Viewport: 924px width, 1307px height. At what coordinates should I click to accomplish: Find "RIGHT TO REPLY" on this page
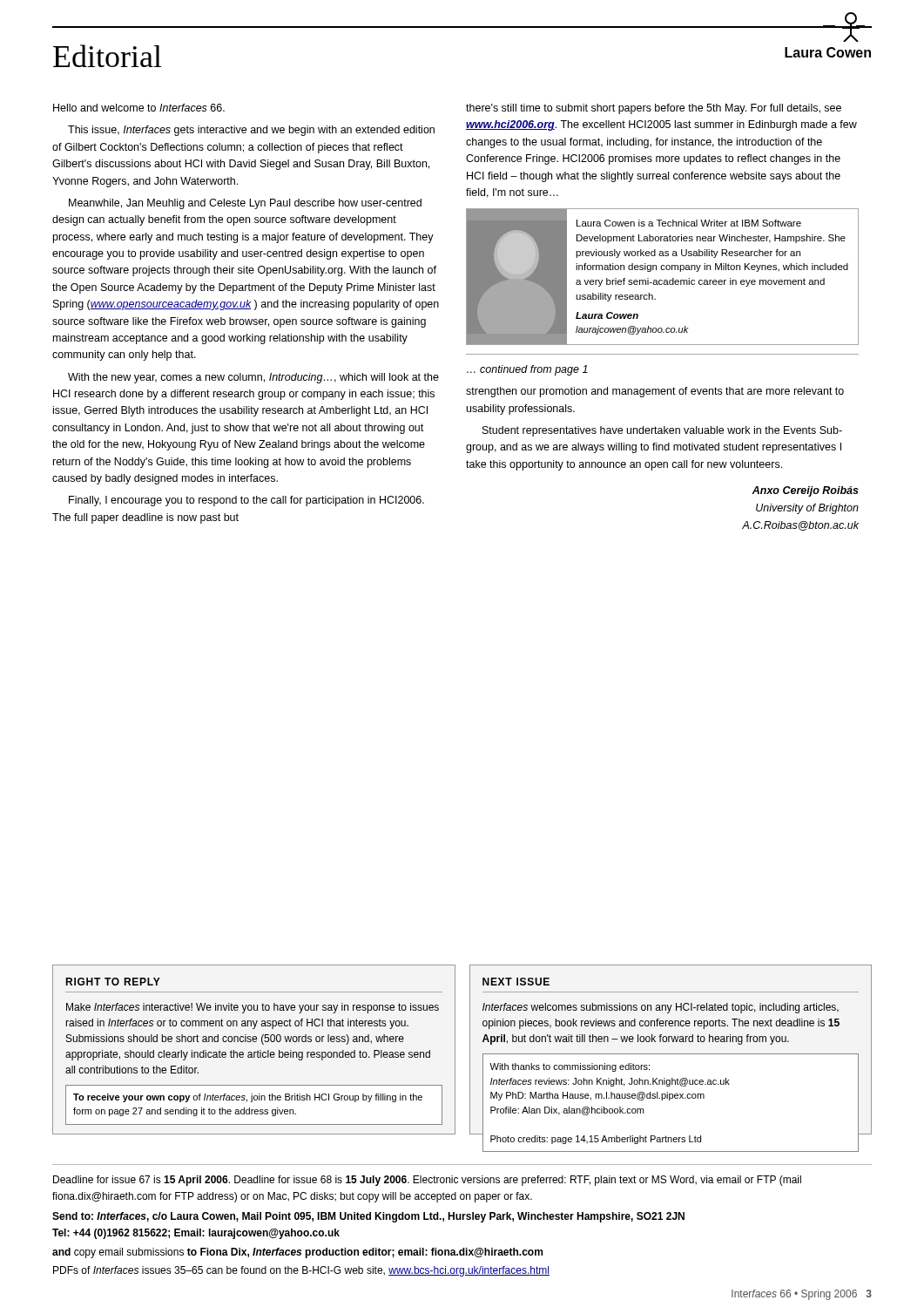click(x=113, y=982)
